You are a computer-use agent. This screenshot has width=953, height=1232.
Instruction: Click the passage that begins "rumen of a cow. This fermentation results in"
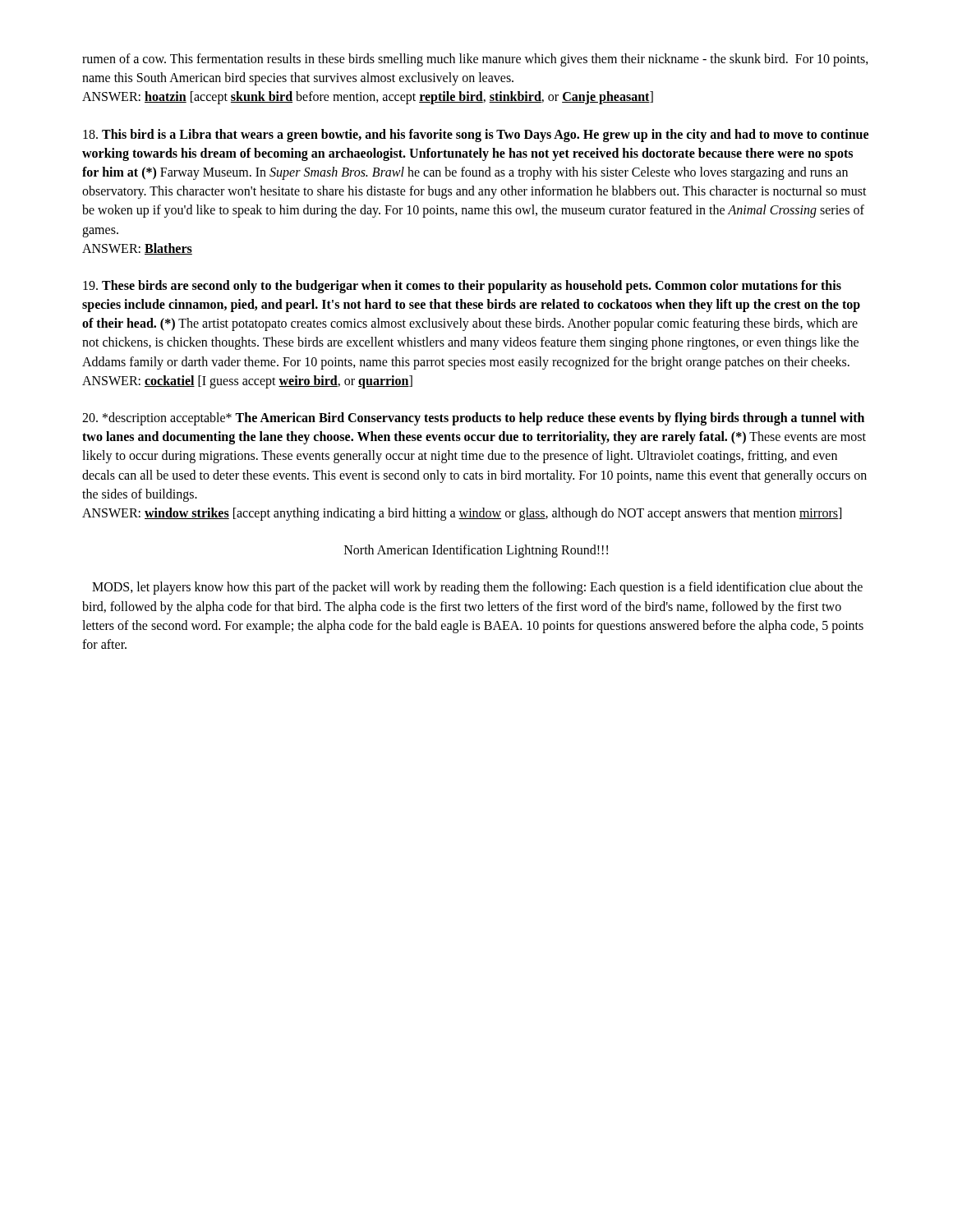pyautogui.click(x=475, y=78)
